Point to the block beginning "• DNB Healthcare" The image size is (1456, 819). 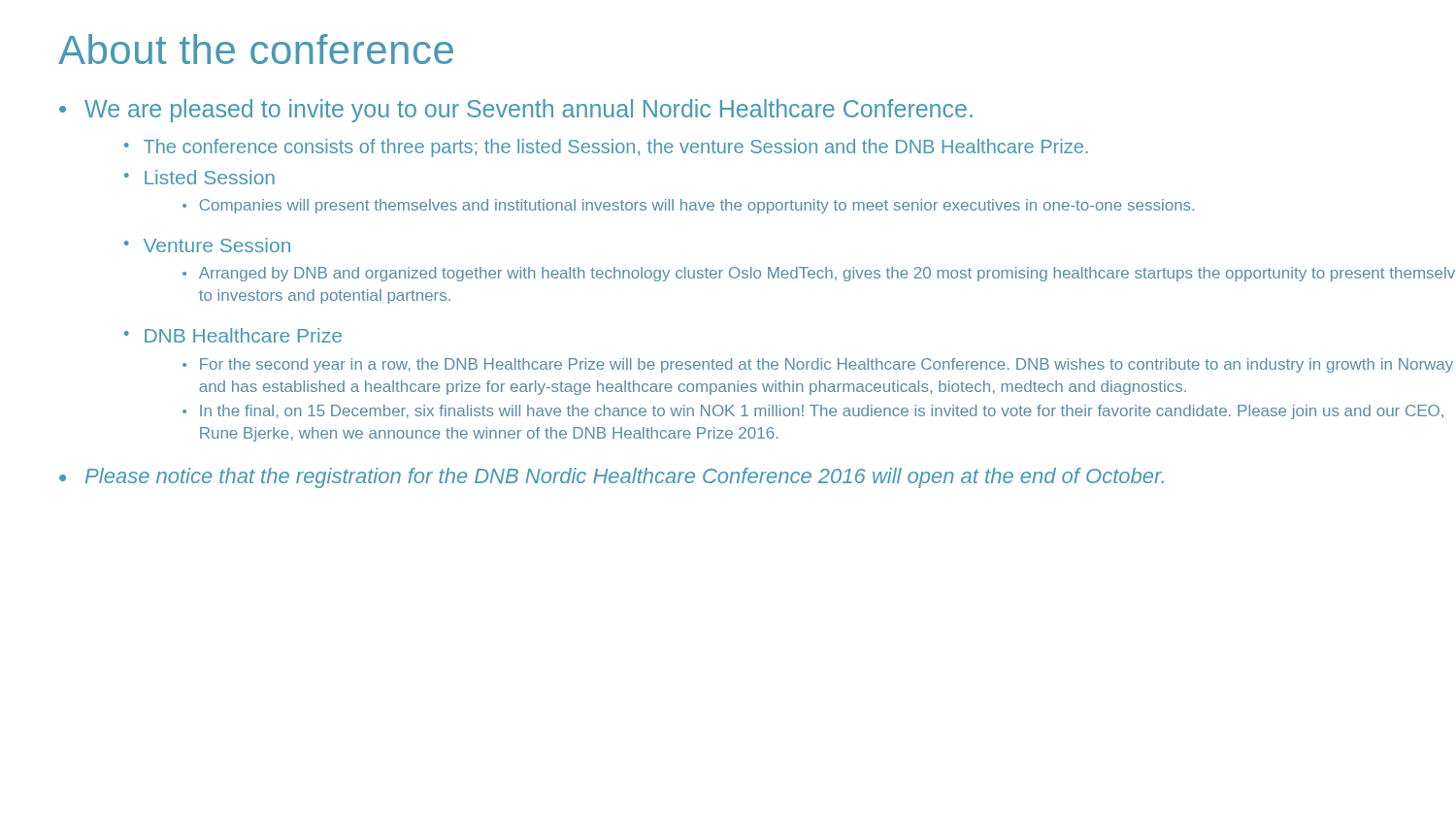click(780, 386)
